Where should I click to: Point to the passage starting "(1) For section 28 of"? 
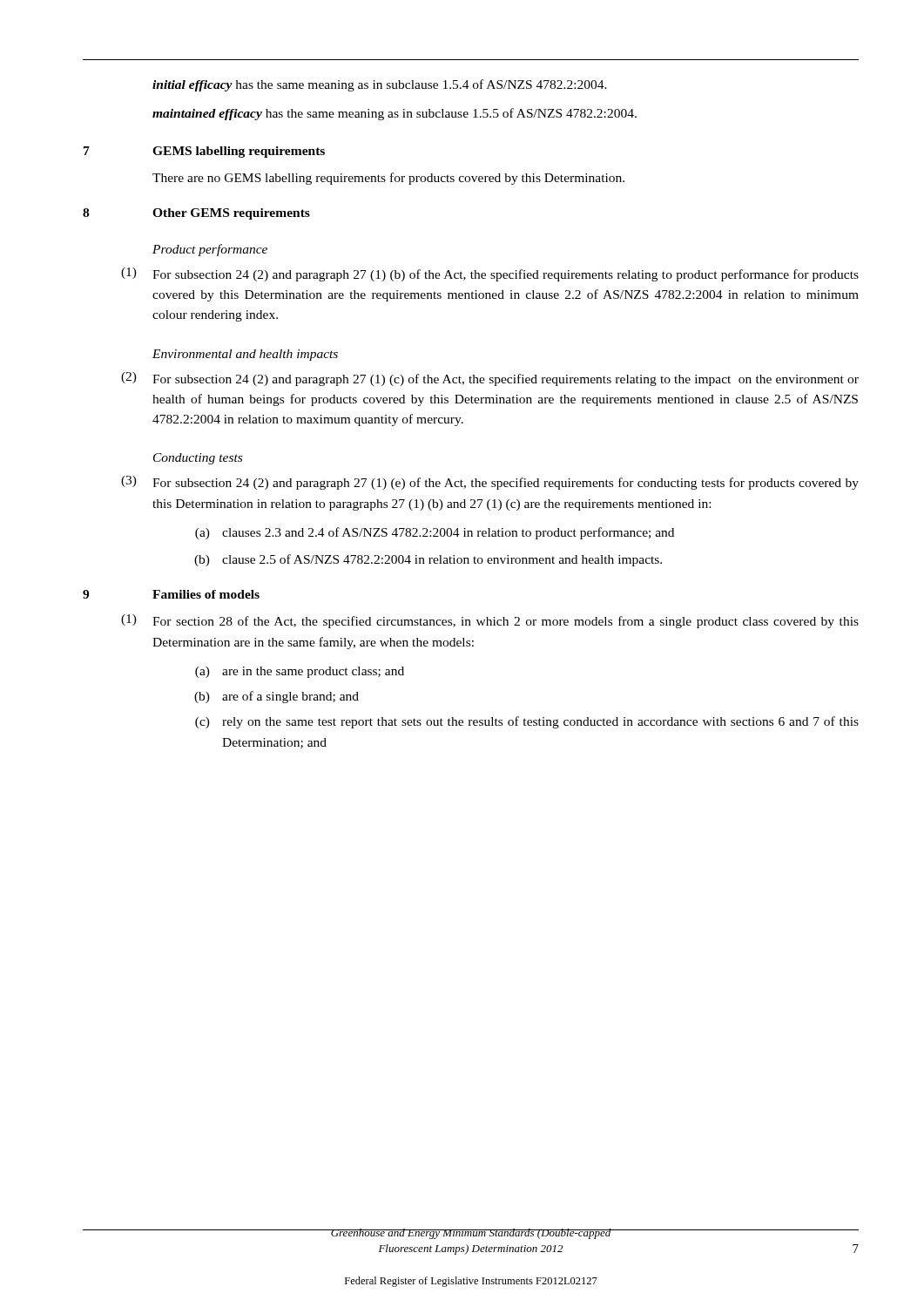coord(471,631)
